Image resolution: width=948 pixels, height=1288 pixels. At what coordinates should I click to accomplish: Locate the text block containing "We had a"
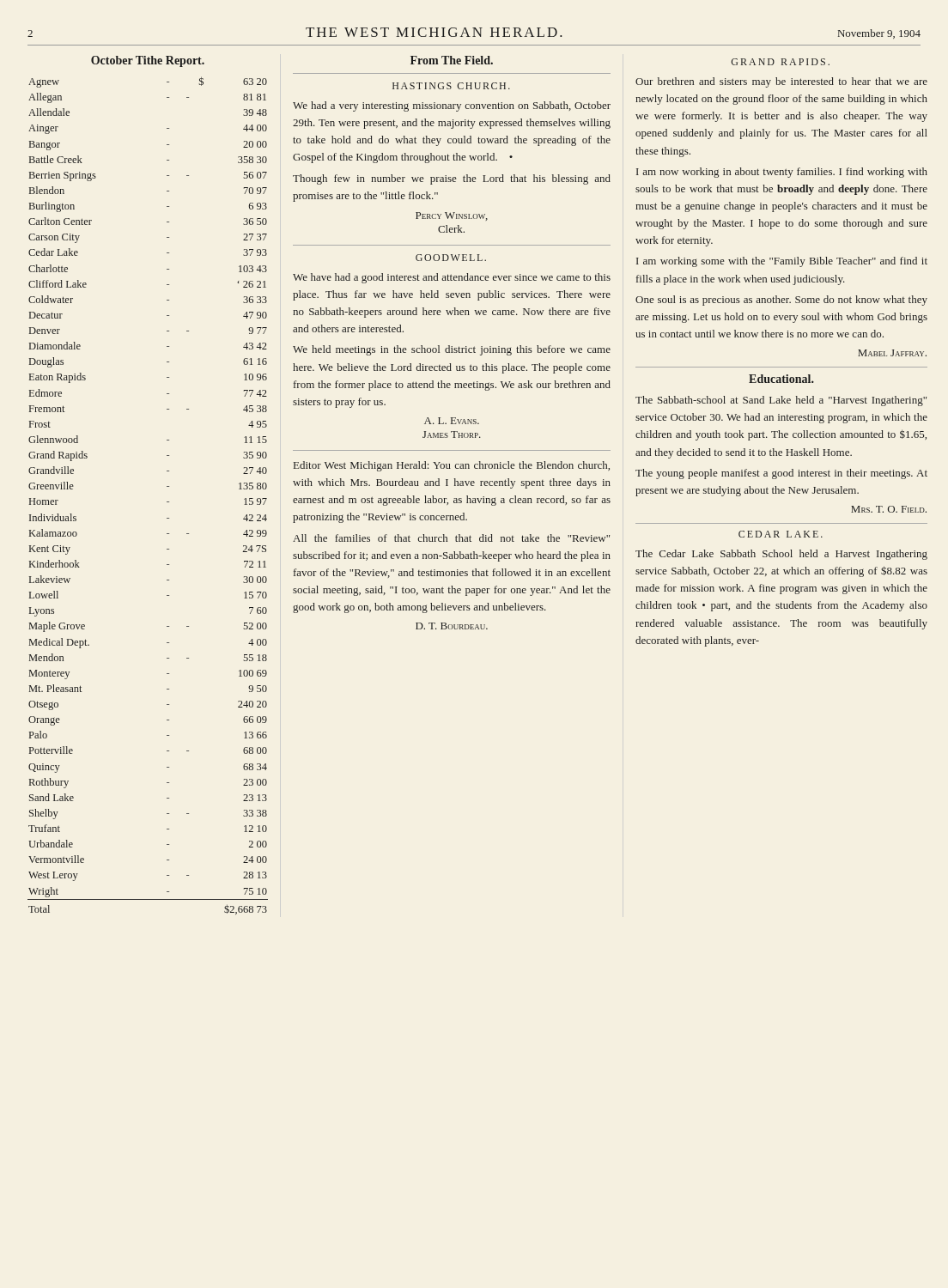[x=452, y=131]
